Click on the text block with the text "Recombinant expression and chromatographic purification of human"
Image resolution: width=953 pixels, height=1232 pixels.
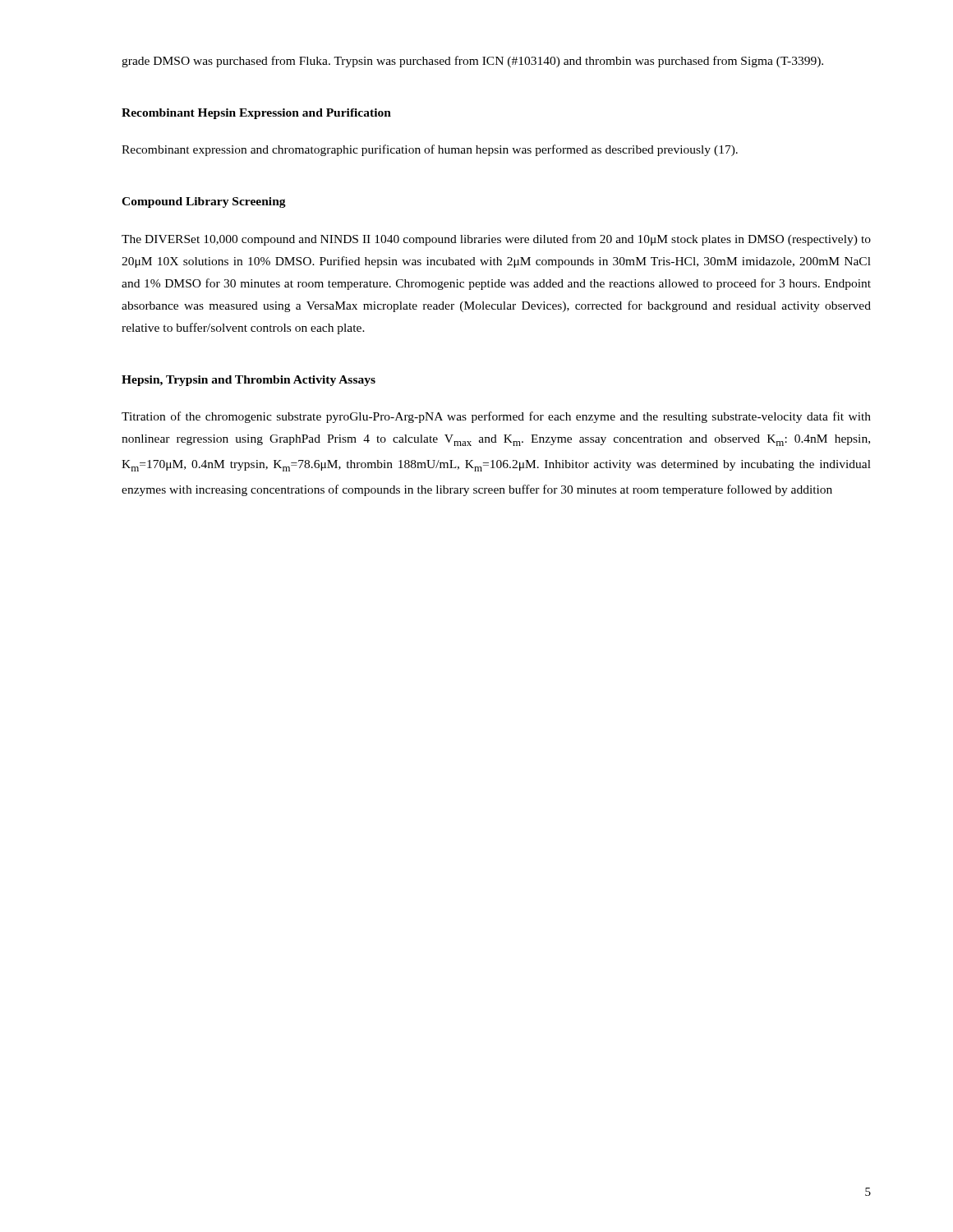[x=496, y=149]
